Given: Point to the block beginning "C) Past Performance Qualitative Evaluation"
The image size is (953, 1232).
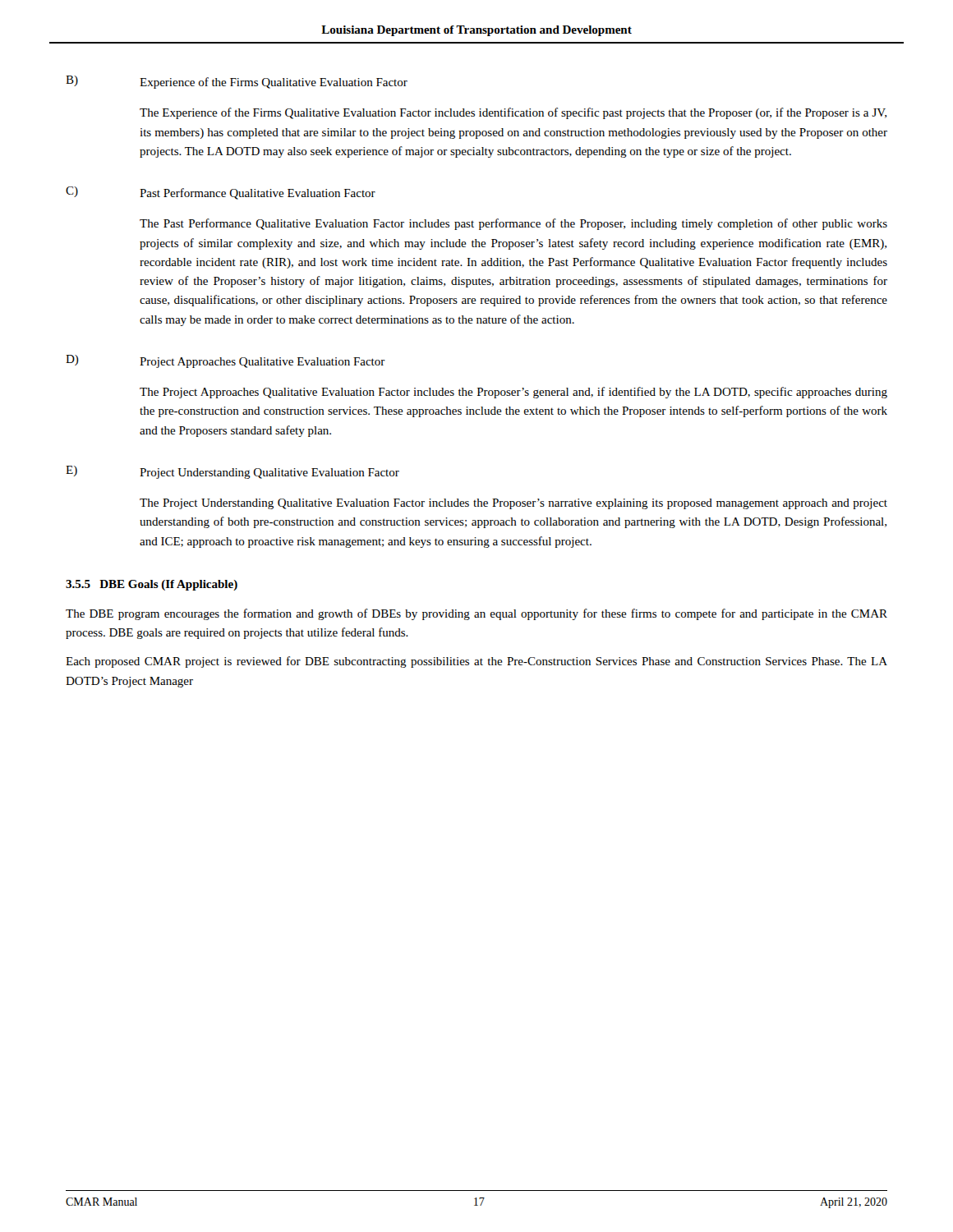Looking at the screenshot, I should (x=476, y=251).
